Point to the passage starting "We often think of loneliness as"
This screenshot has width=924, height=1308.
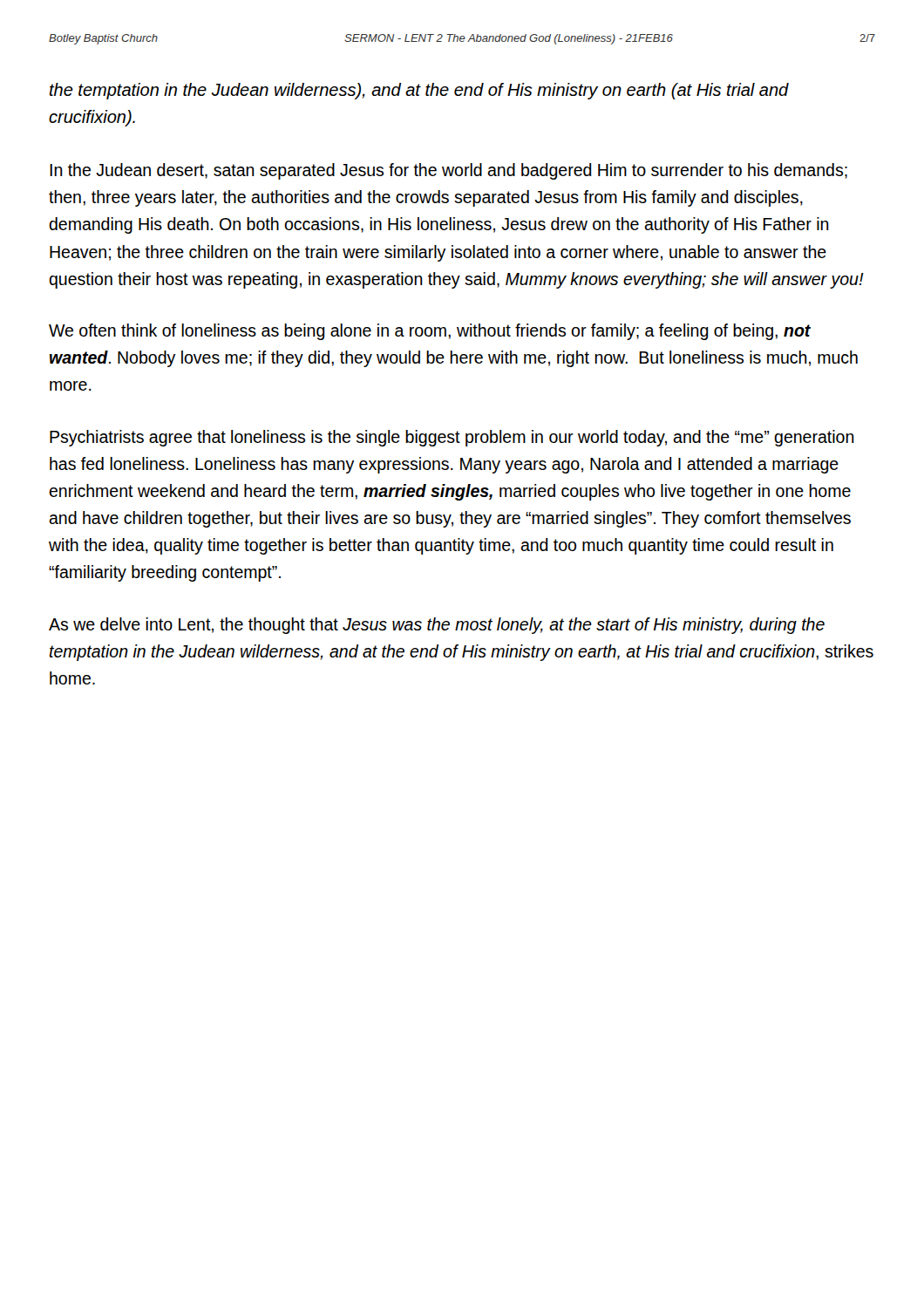[454, 358]
